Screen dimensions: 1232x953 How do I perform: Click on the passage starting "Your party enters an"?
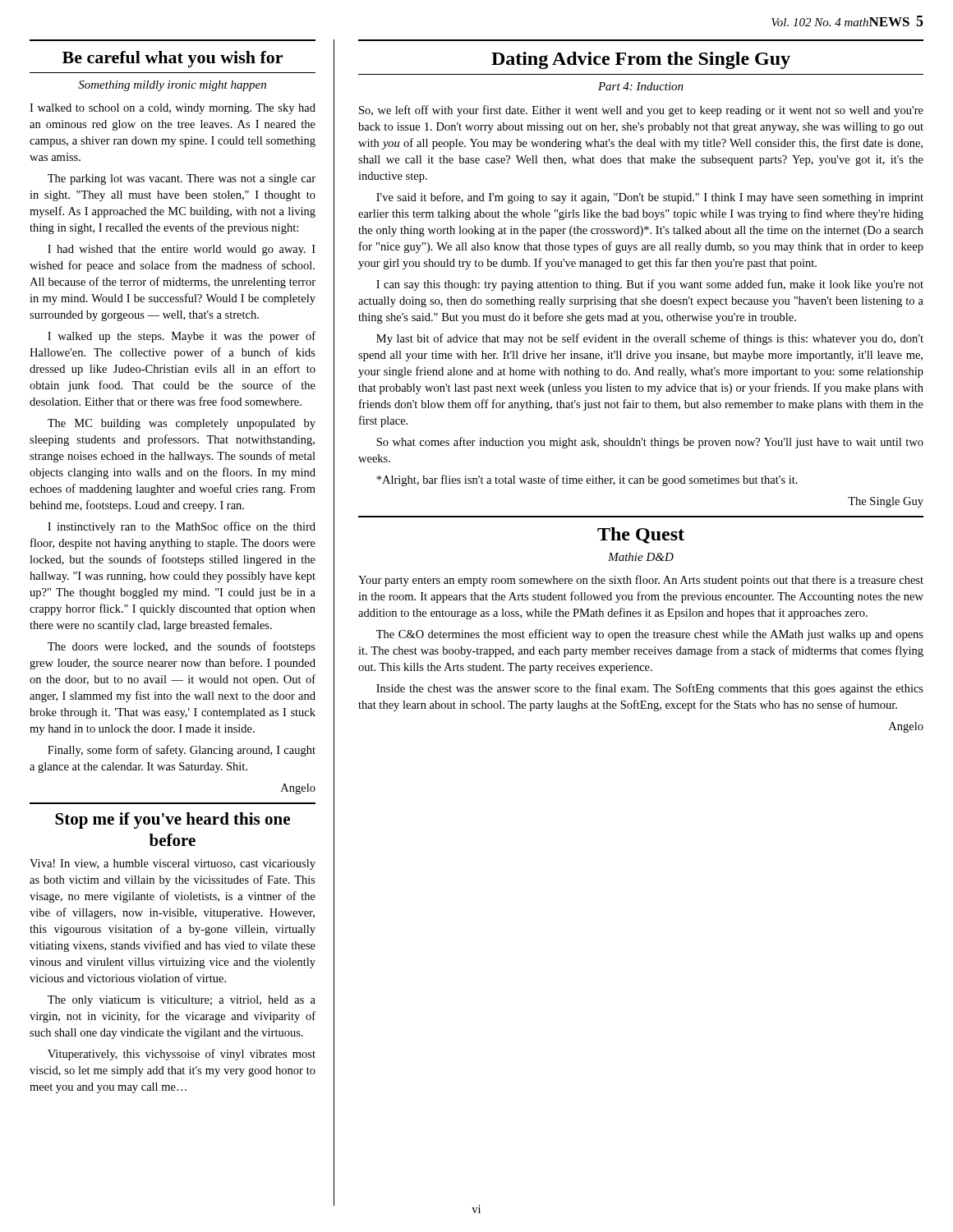641,643
